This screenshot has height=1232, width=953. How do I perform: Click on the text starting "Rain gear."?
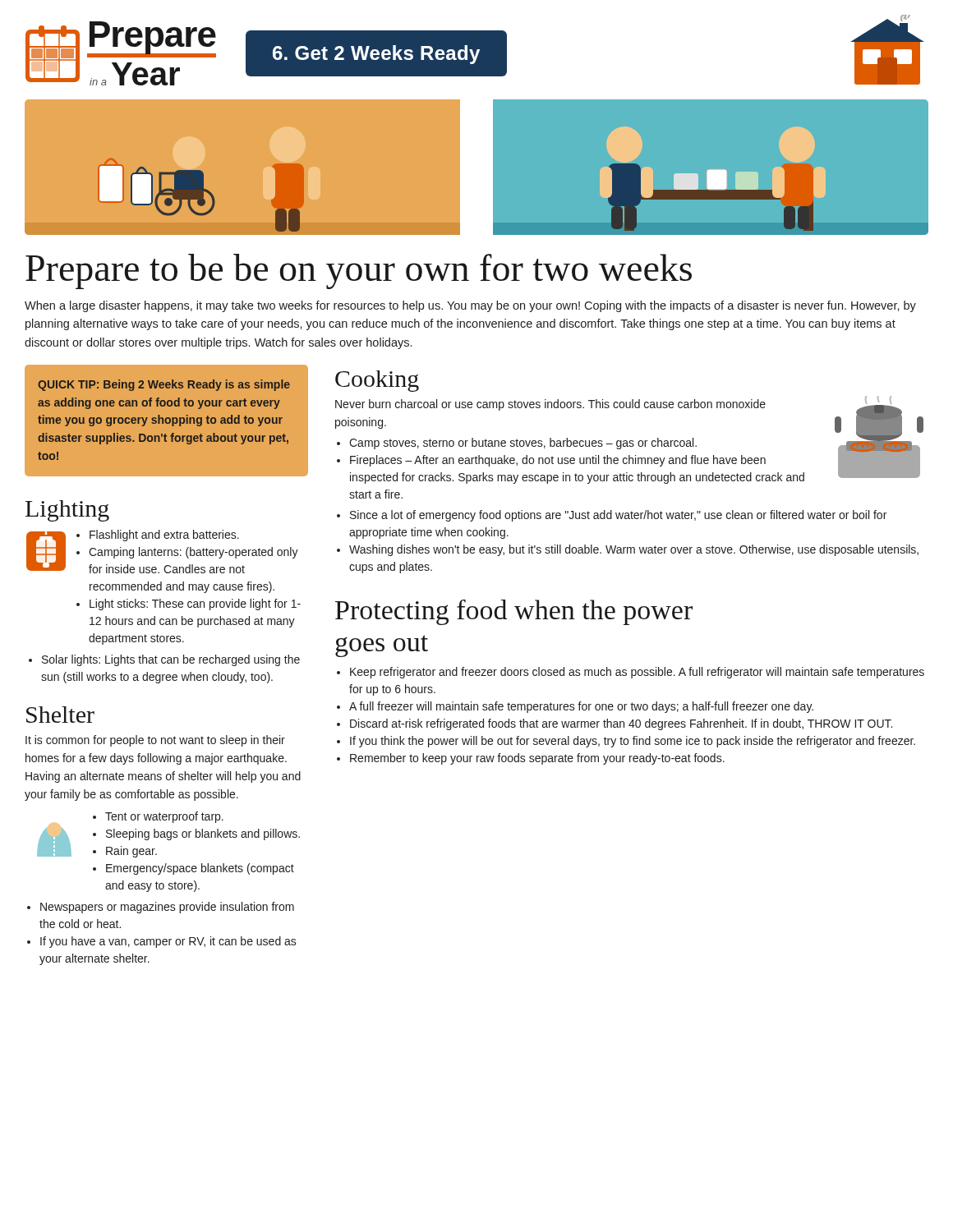click(131, 852)
